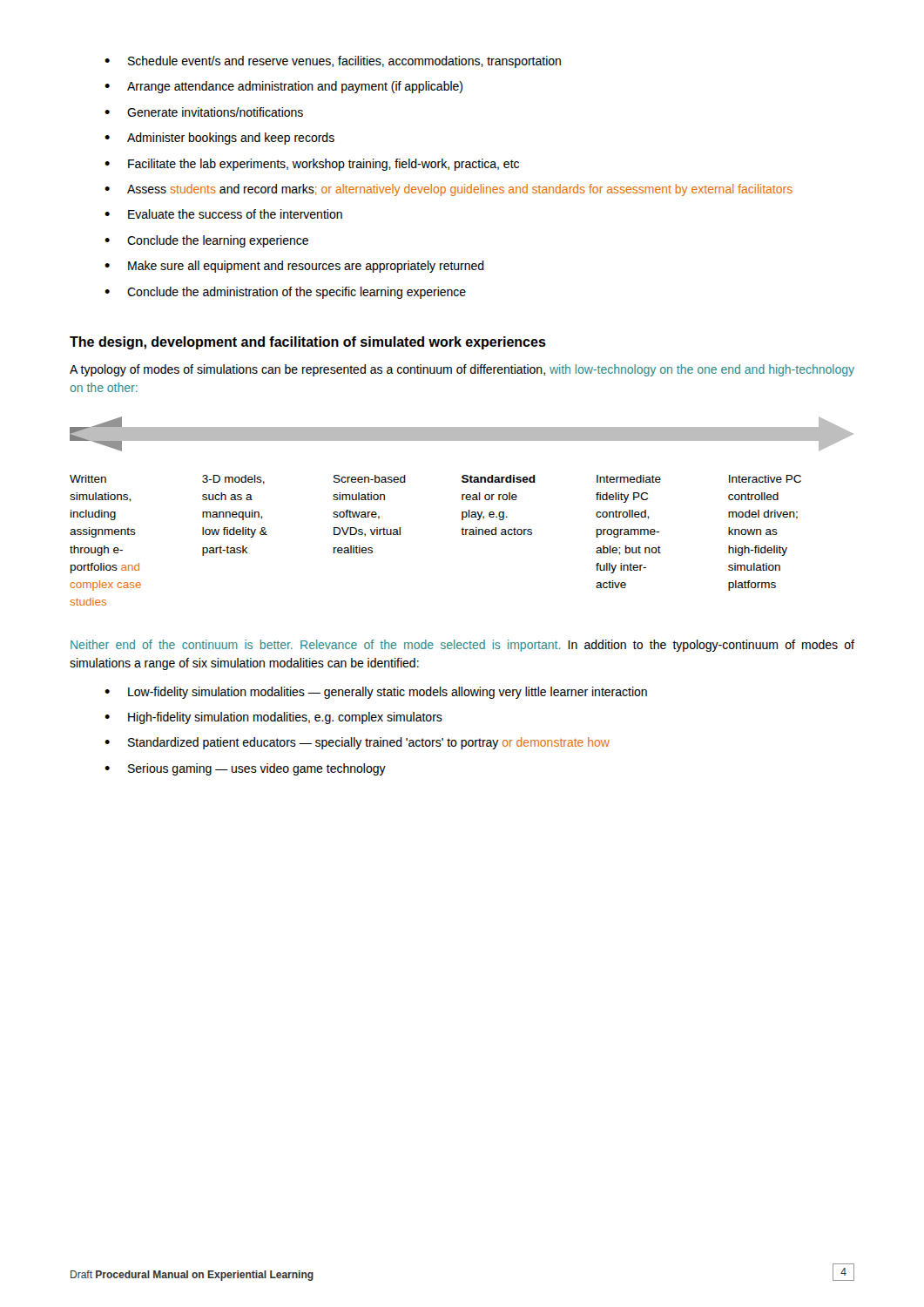Point to the text block starting "• Facilitate the lab experiments,"

pos(479,164)
